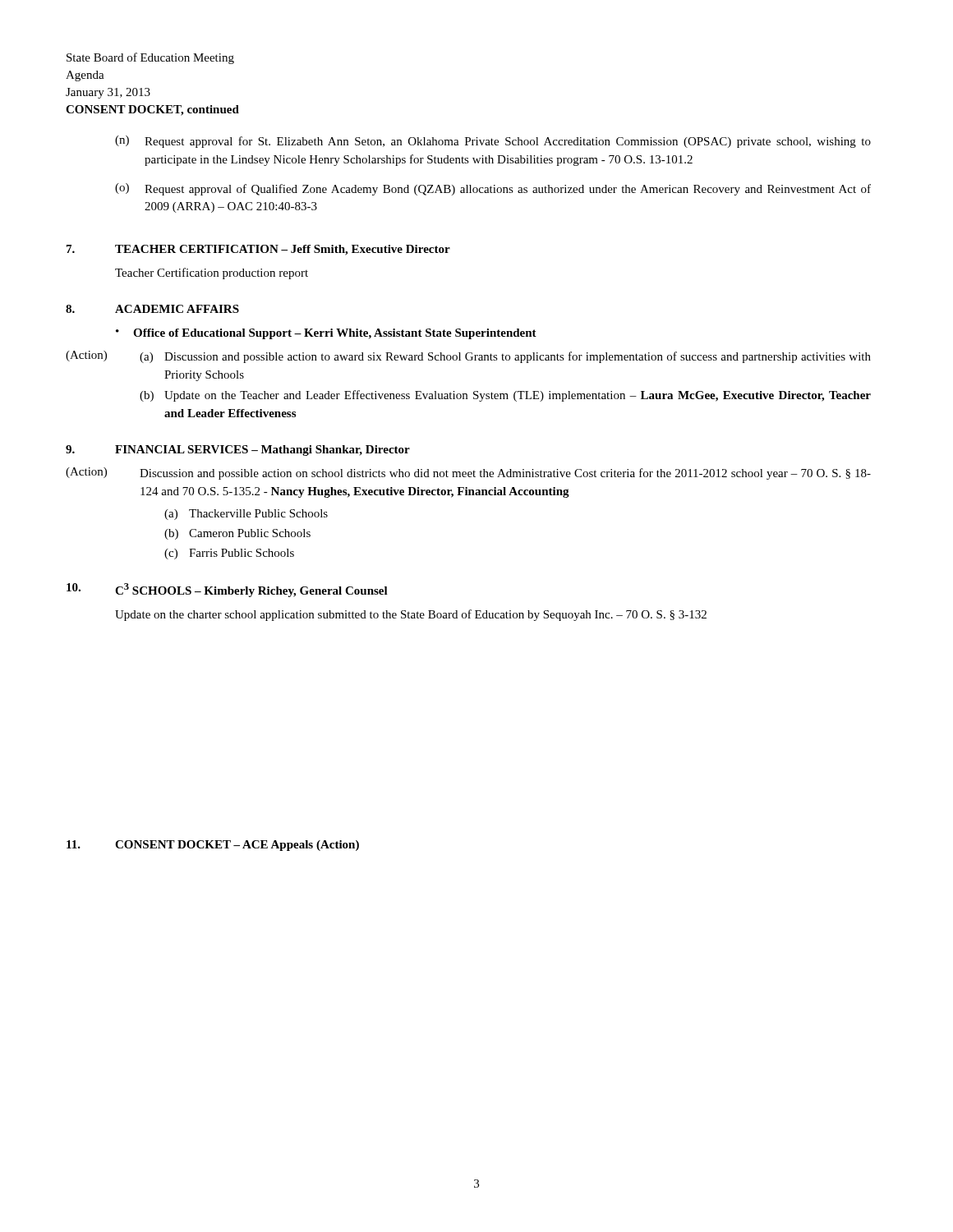Navigate to the text starting "8. ACADEMIC AFFAIRS"
The width and height of the screenshot is (953, 1232).
(x=152, y=309)
